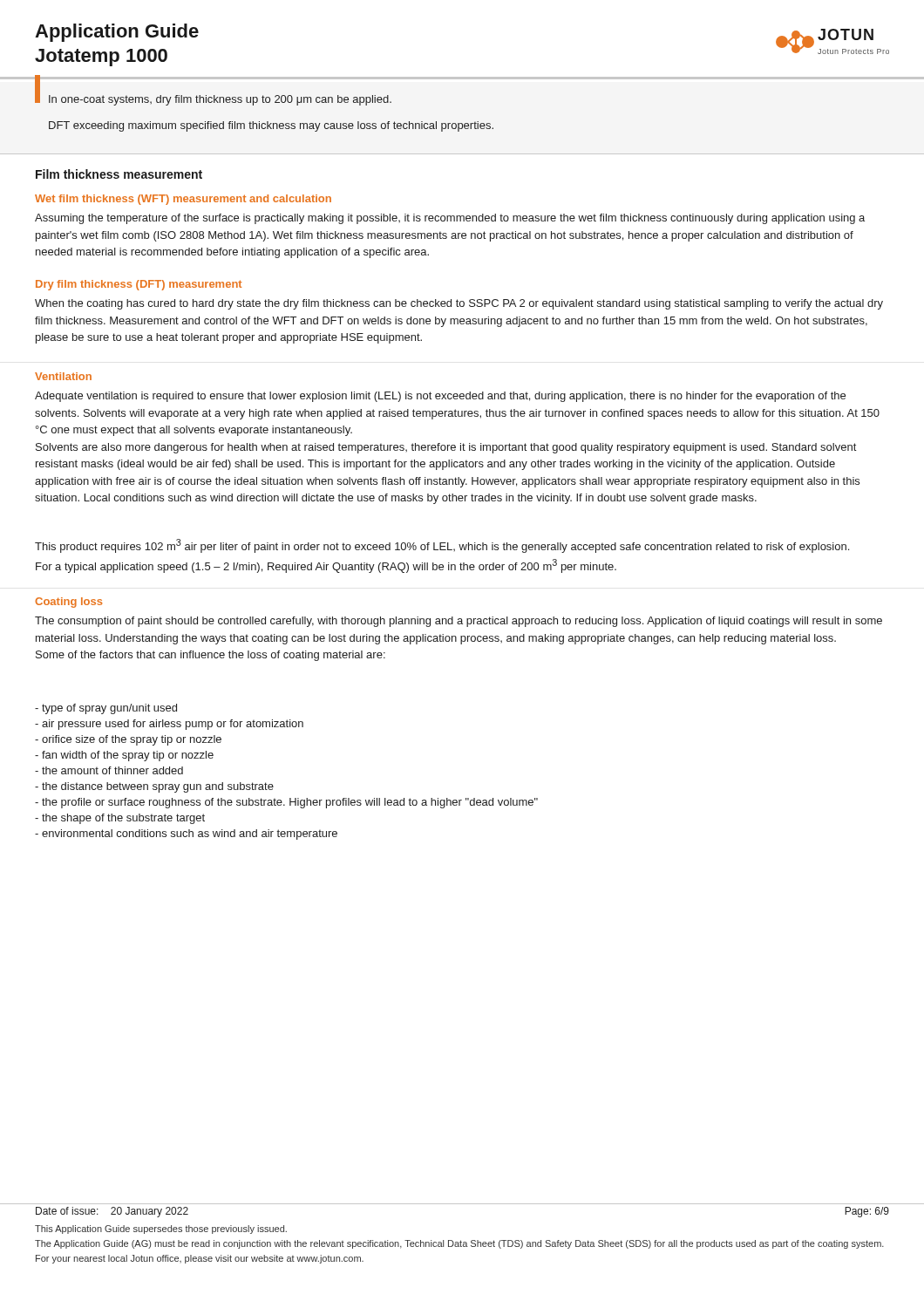Image resolution: width=924 pixels, height=1308 pixels.
Task: Locate the passage starting "environmental conditions such as wind and"
Action: tap(186, 833)
